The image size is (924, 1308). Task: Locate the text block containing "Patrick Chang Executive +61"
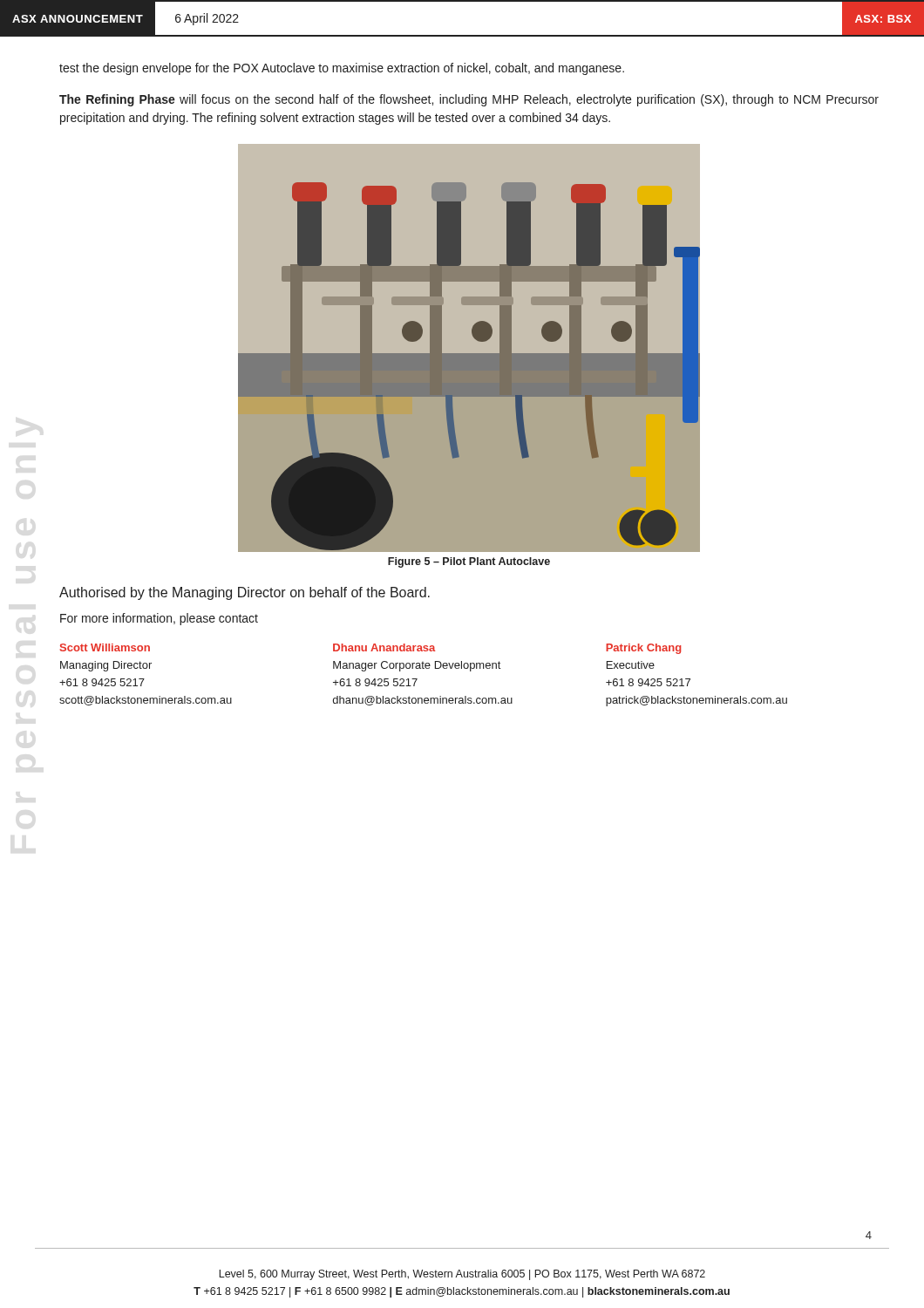tap(643, 649)
